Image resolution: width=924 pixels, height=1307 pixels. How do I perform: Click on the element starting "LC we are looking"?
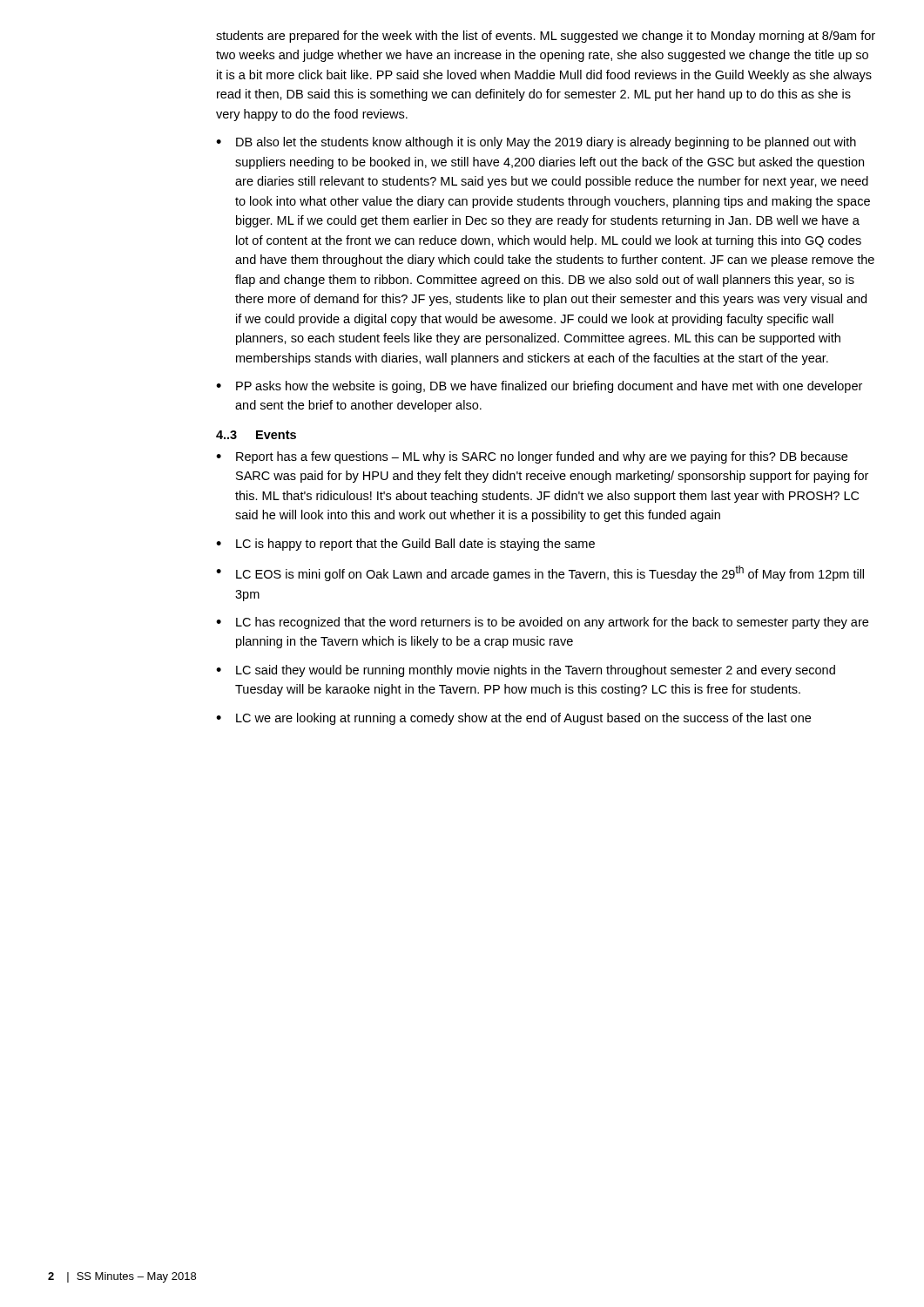click(523, 718)
